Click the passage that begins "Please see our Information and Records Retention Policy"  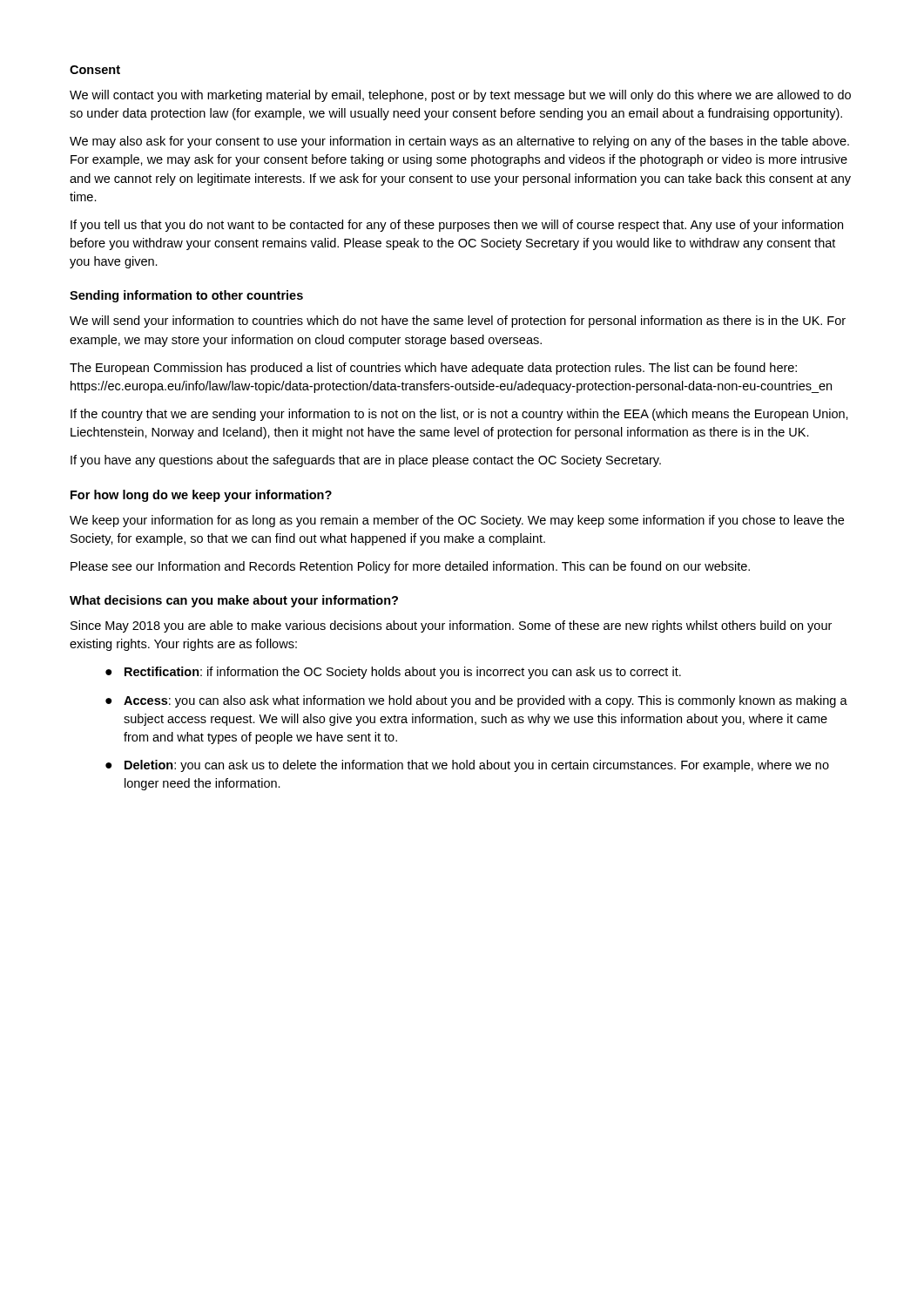coord(410,566)
